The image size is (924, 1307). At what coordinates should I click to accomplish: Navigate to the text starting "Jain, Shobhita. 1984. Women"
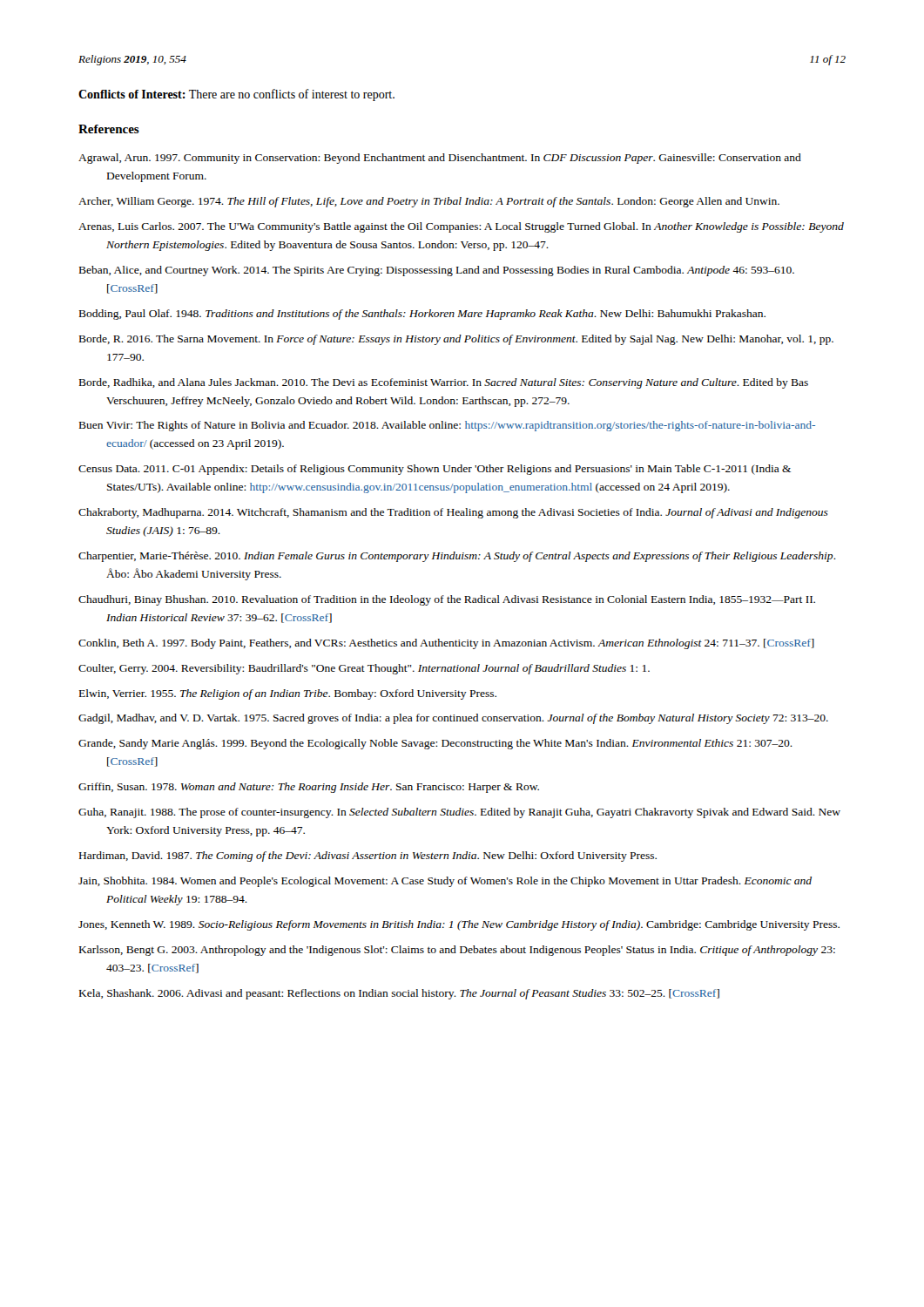[445, 889]
